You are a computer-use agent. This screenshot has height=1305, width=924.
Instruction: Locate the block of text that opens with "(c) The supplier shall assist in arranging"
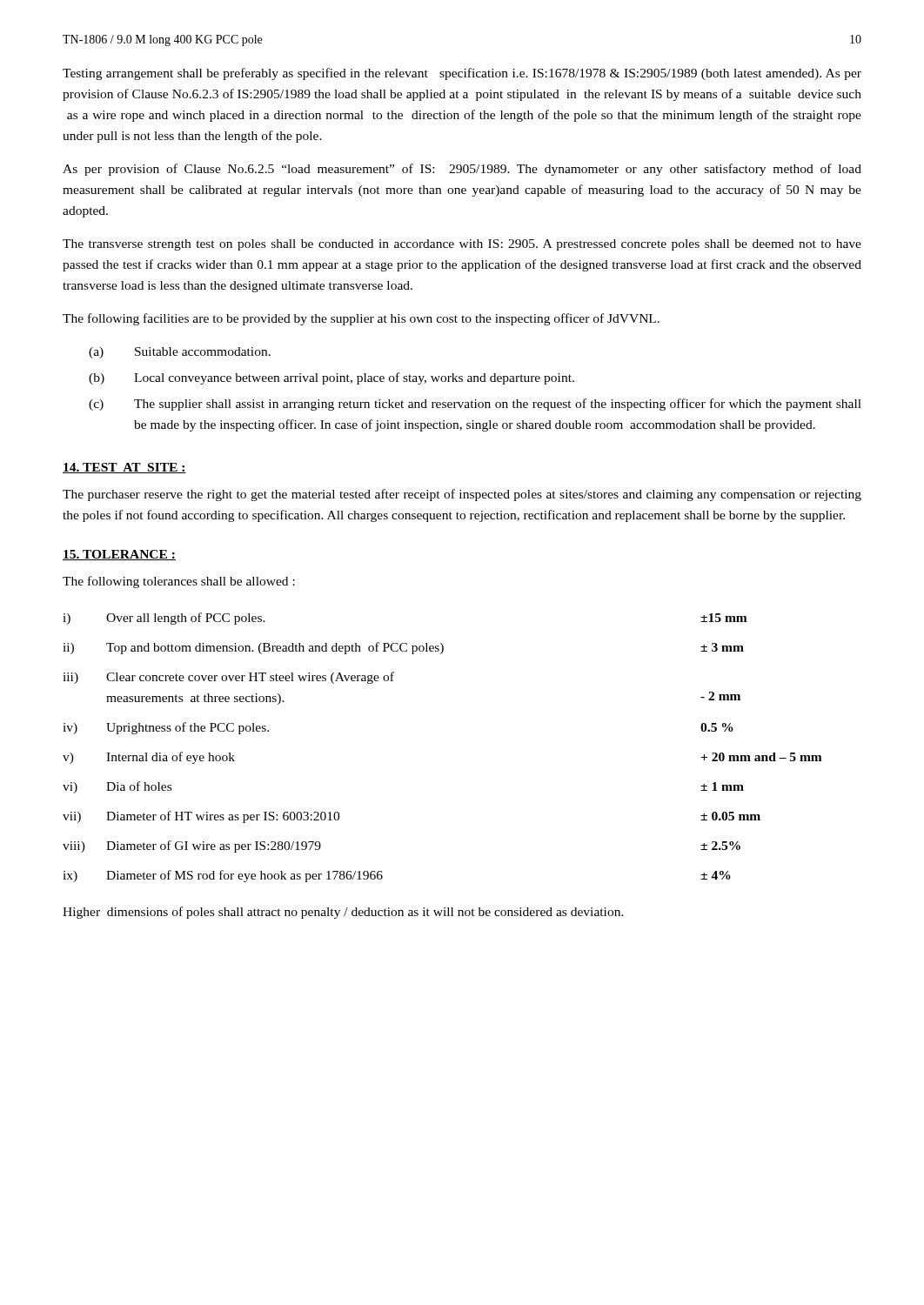point(462,414)
